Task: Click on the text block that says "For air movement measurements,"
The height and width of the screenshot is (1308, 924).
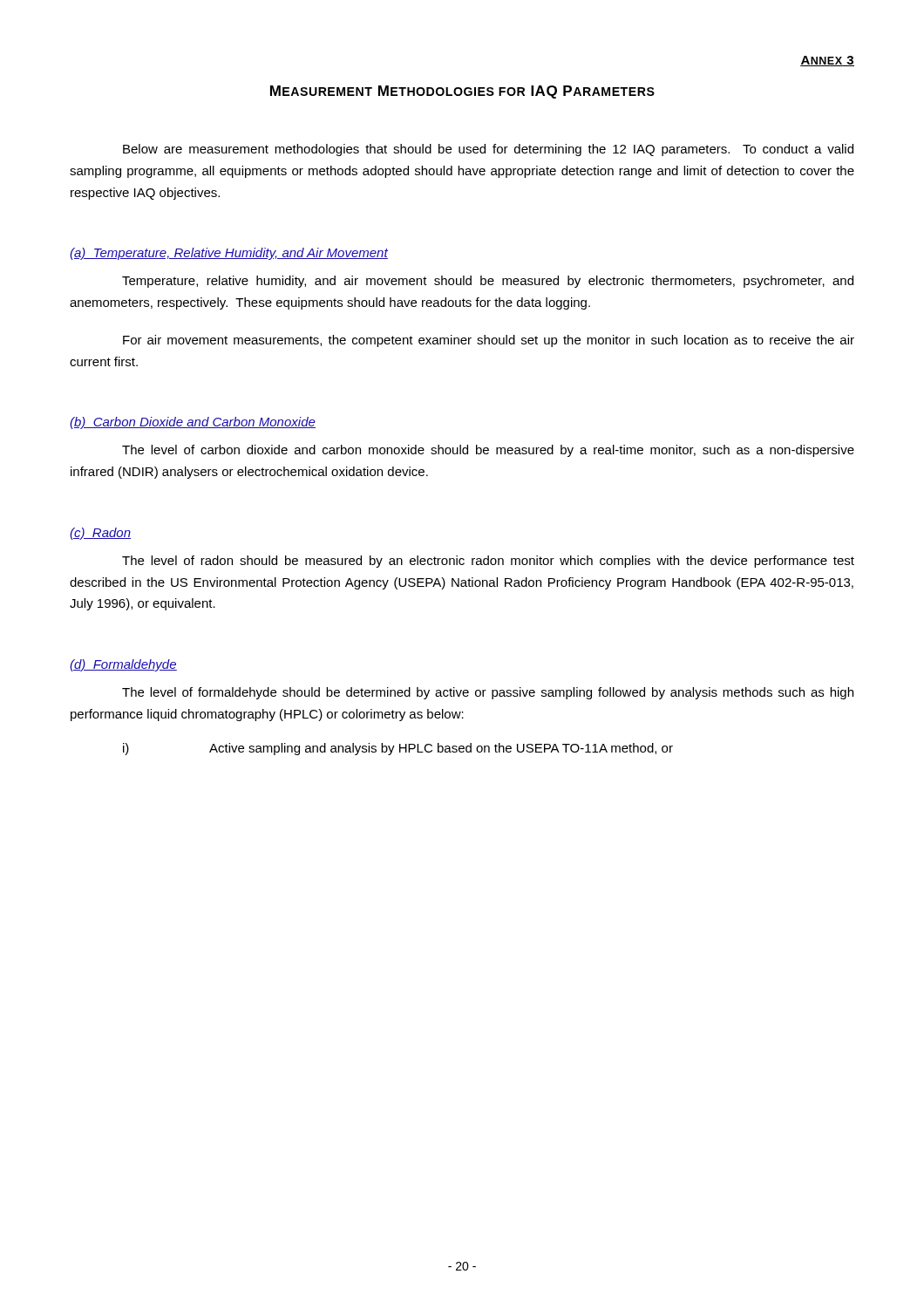Action: point(462,350)
